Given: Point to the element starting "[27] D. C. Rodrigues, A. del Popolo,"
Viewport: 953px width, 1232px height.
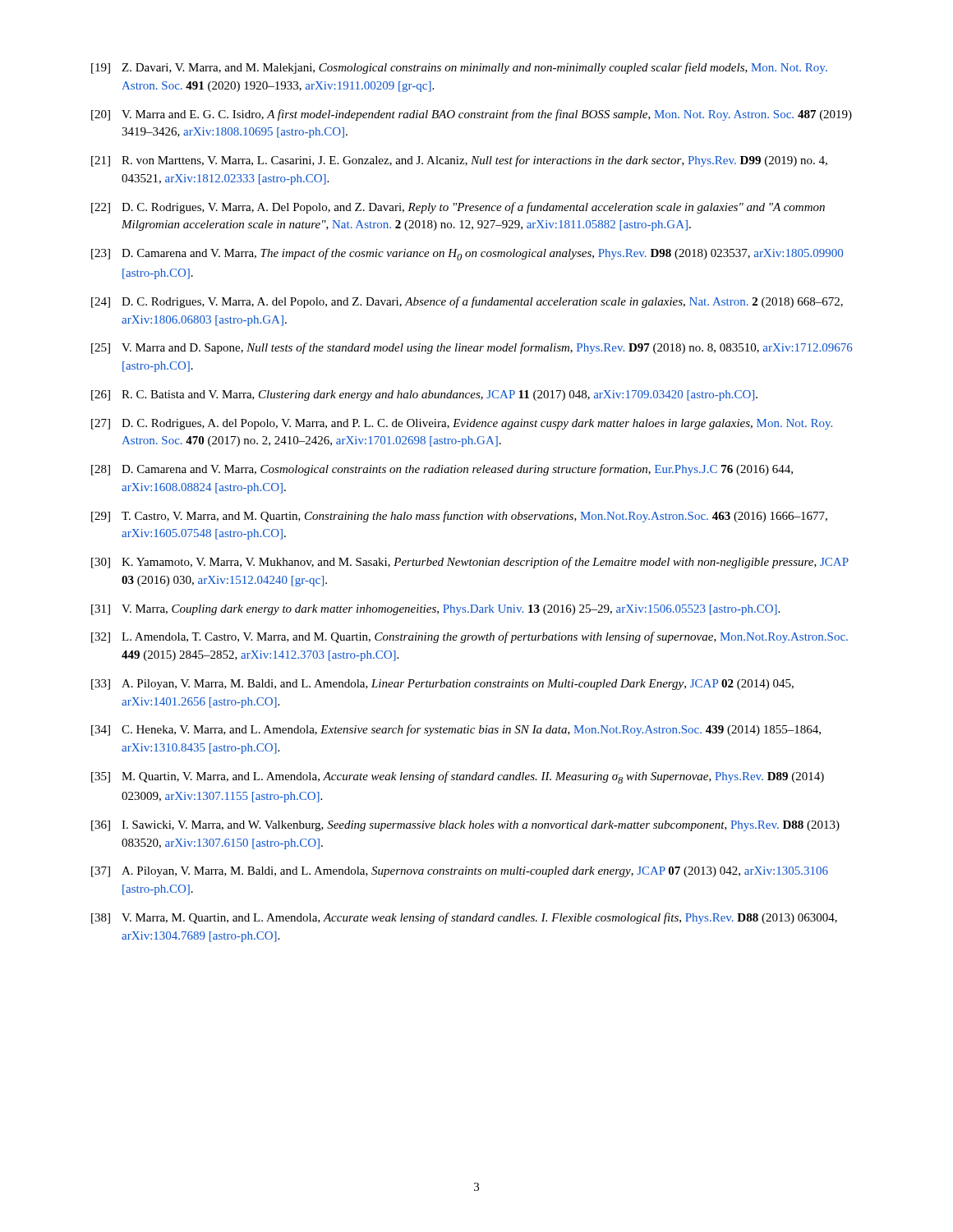Looking at the screenshot, I should (476, 432).
